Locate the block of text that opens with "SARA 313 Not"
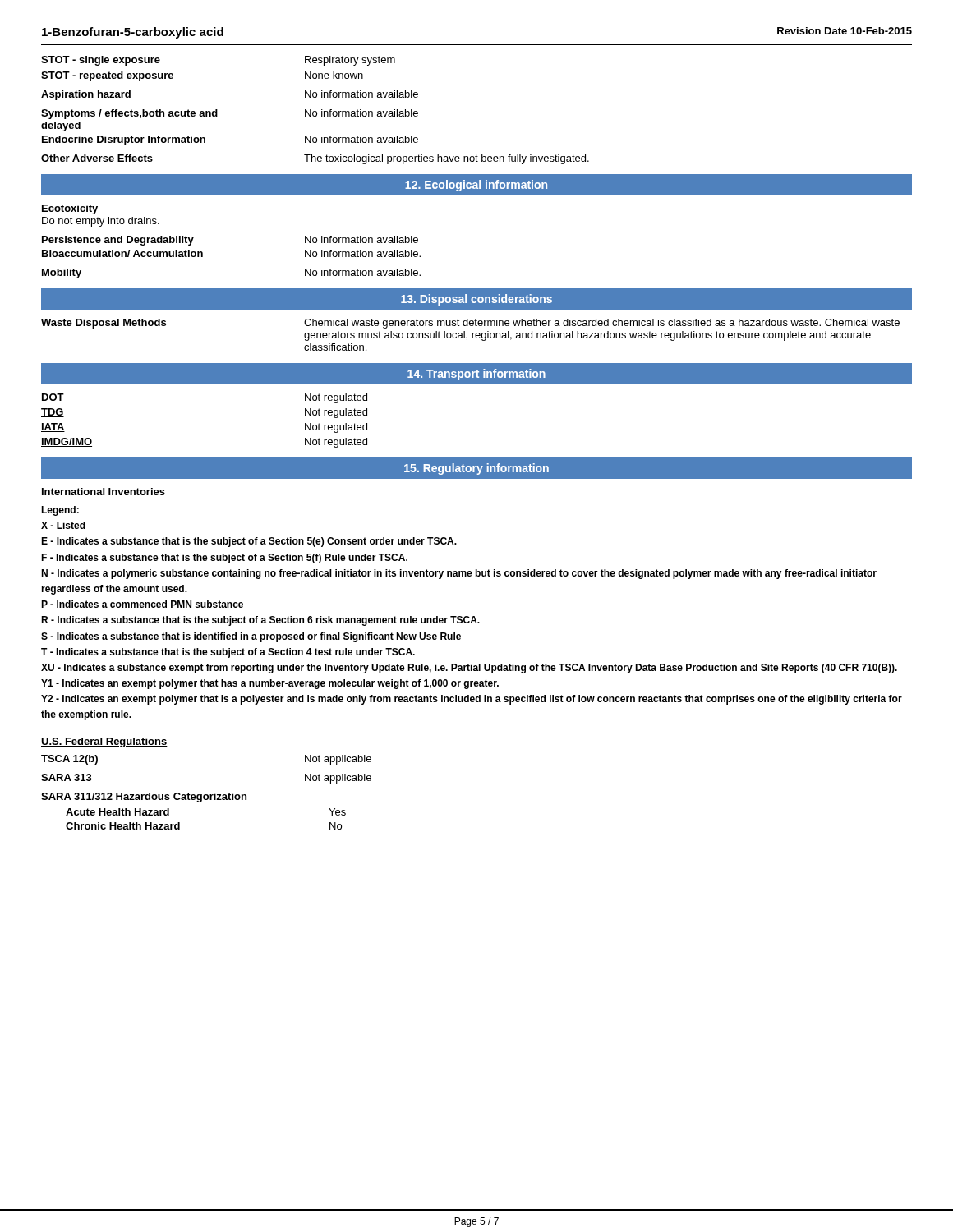This screenshot has width=953, height=1232. coord(68,778)
